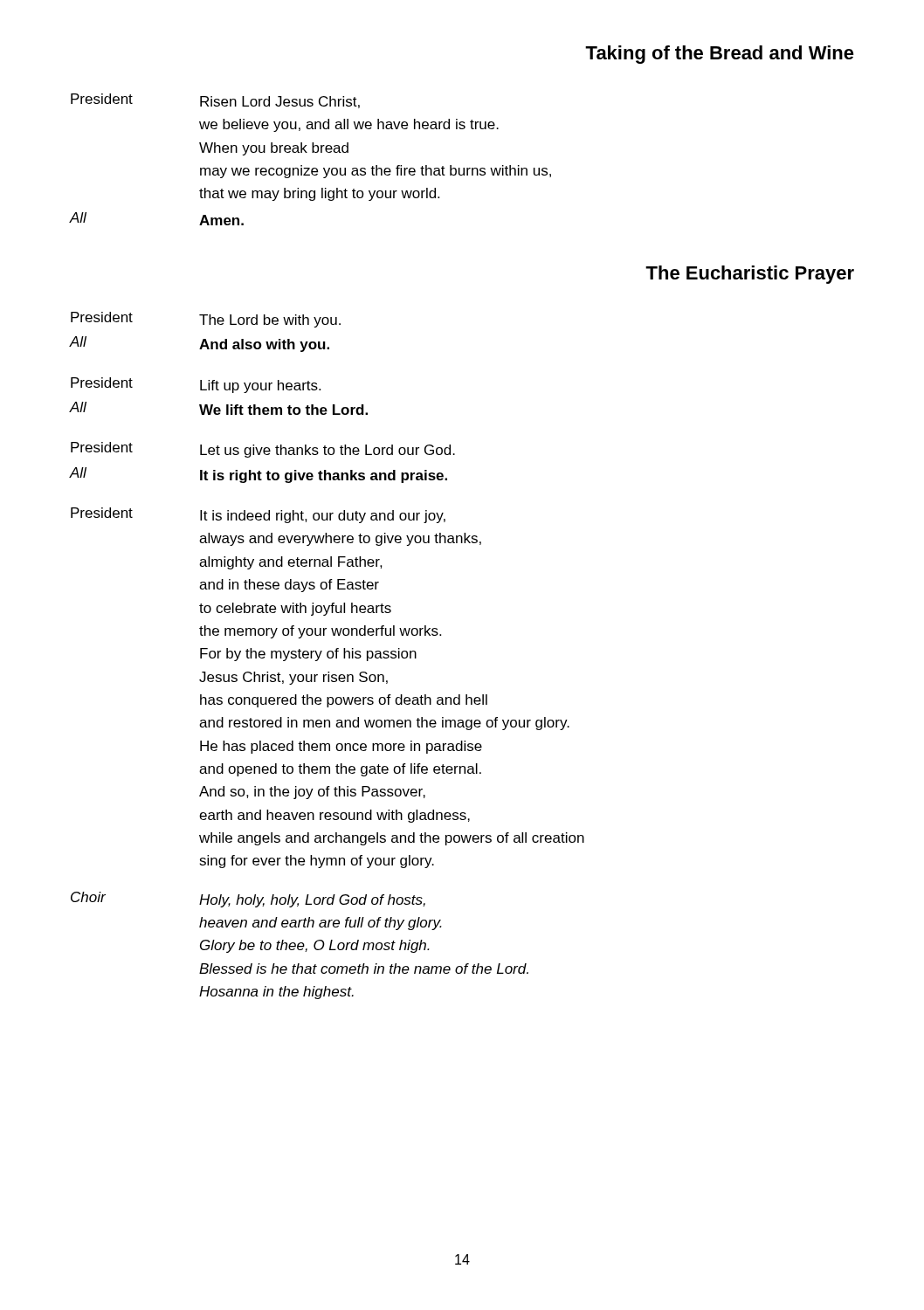The image size is (924, 1310).
Task: Navigate to the text starting "President Risen Lord Jesus Christ, we believe"
Action: 462,162
